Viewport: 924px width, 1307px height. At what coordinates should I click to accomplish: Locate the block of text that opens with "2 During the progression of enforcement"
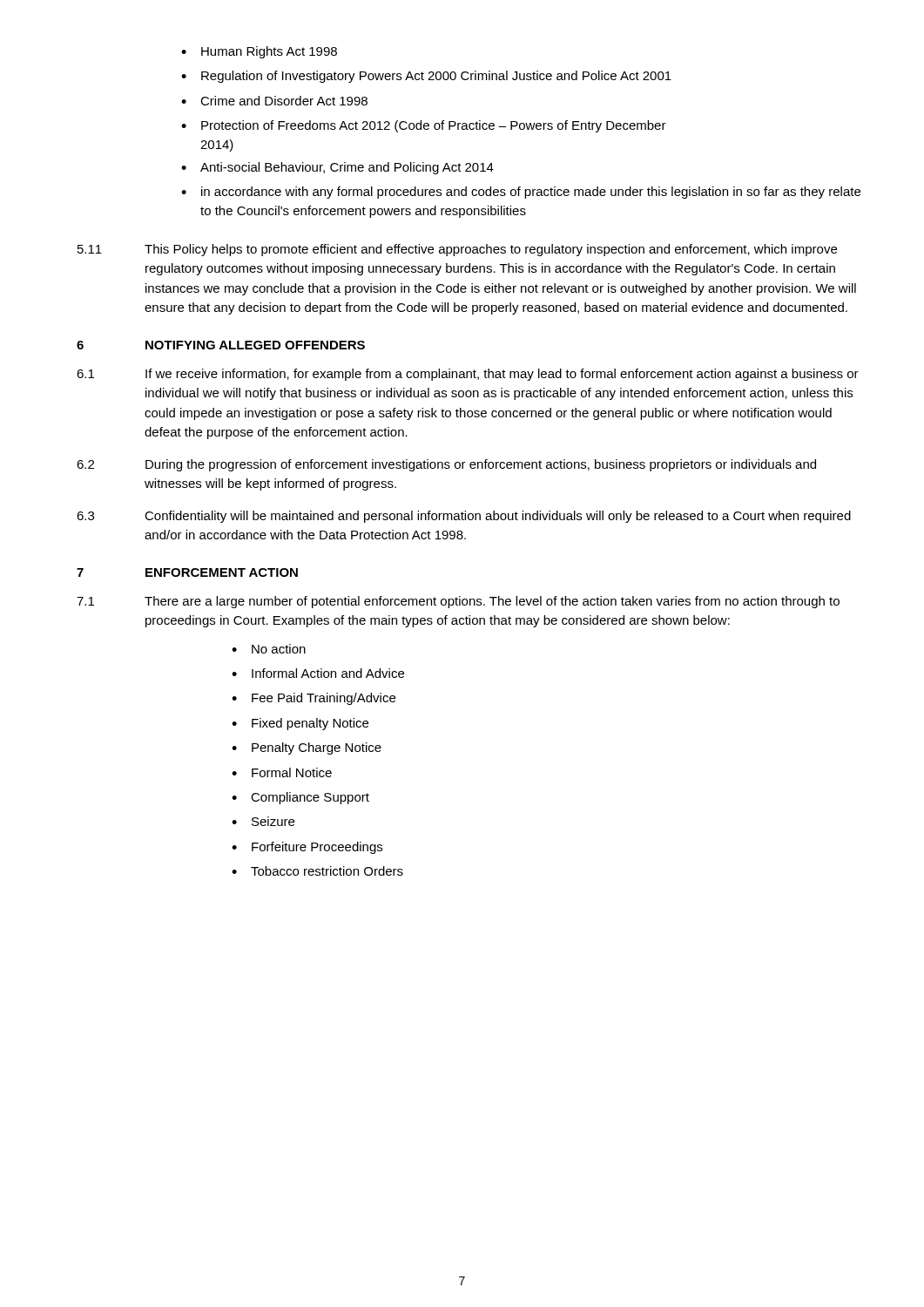coord(469,474)
